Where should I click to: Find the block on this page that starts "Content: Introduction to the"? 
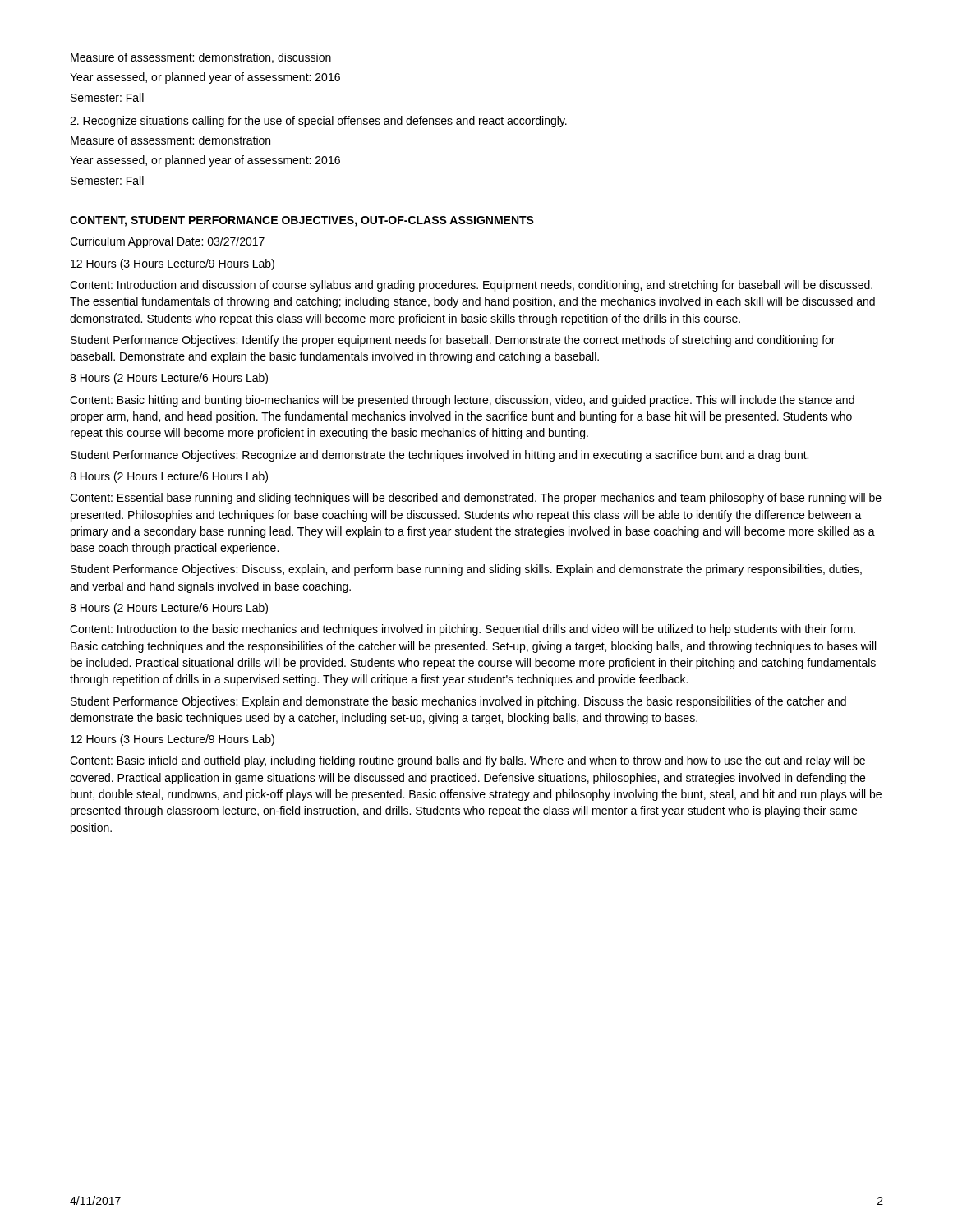pos(473,654)
